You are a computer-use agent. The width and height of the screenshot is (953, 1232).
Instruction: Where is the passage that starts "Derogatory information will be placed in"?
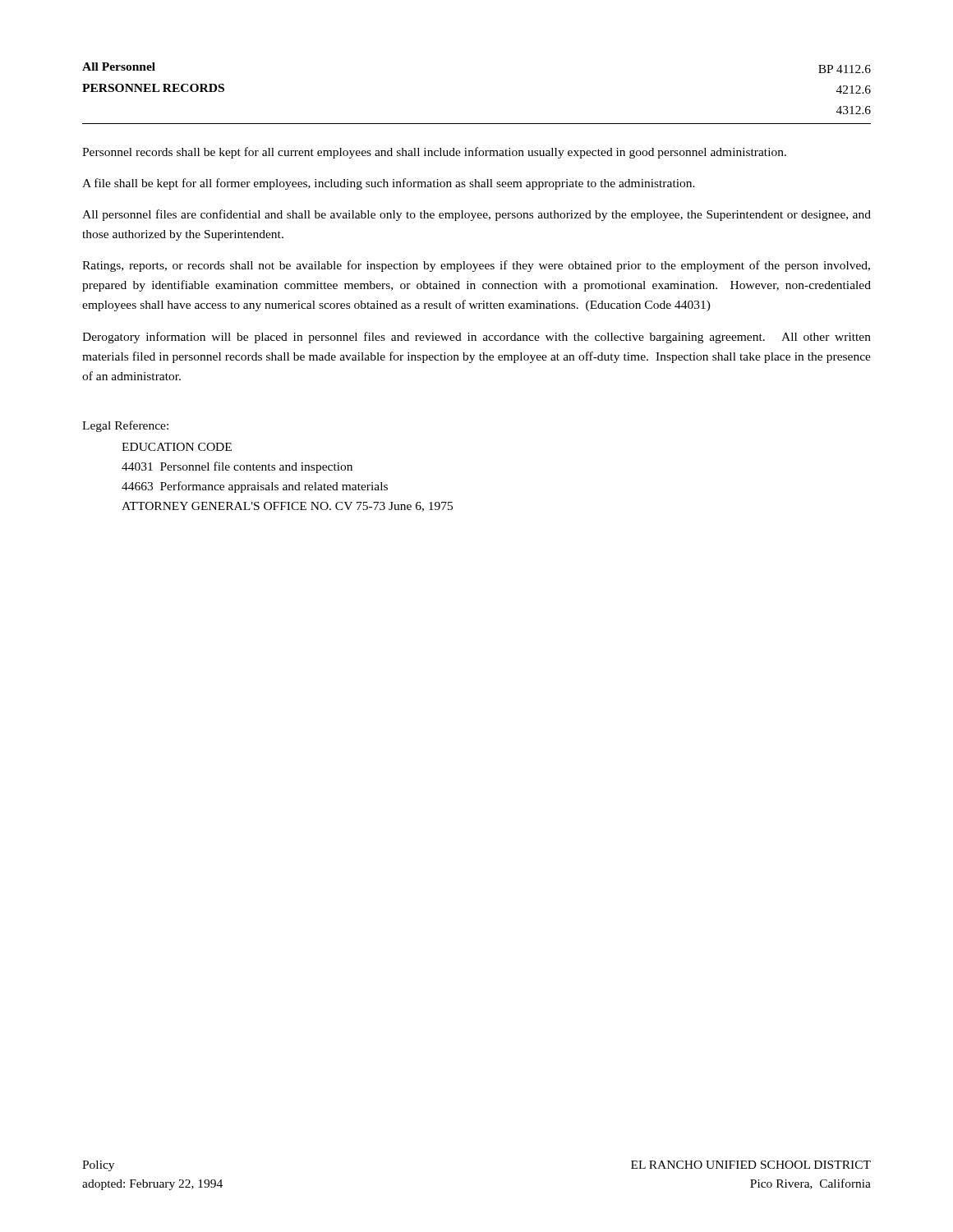[x=476, y=356]
